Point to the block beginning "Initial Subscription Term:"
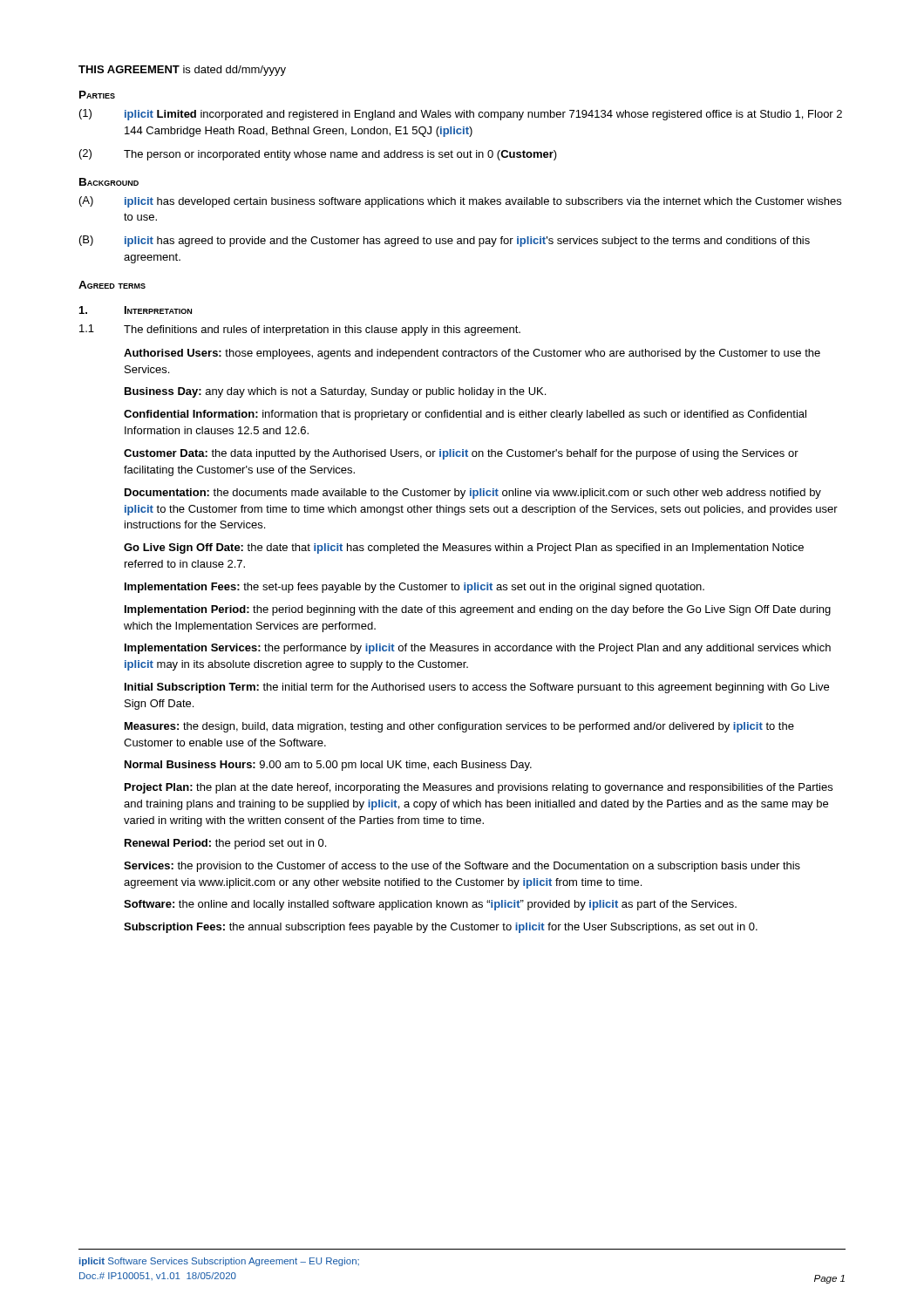Screen dimensions: 1308x924 (x=477, y=695)
